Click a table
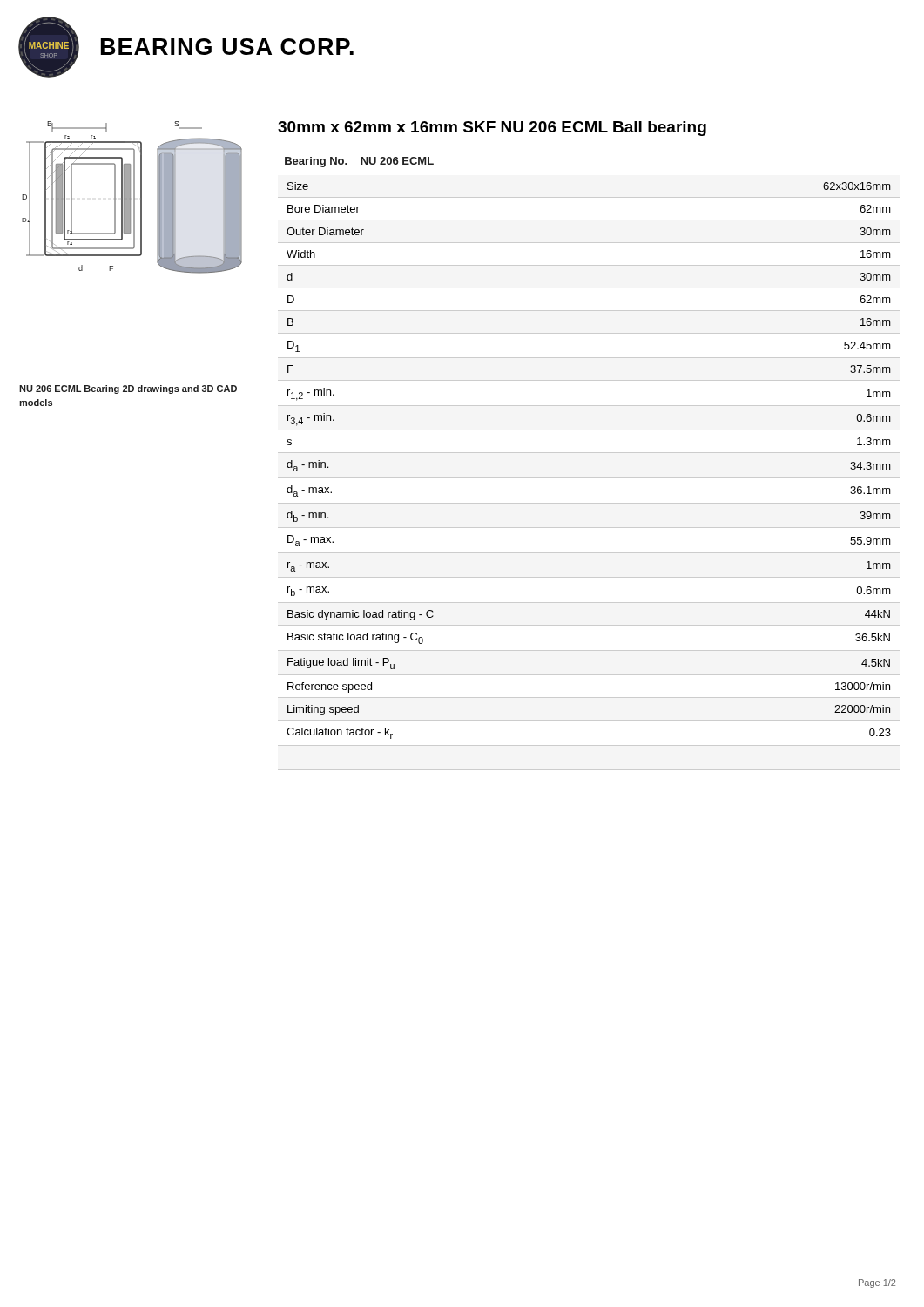This screenshot has height=1307, width=924. tap(589, 472)
